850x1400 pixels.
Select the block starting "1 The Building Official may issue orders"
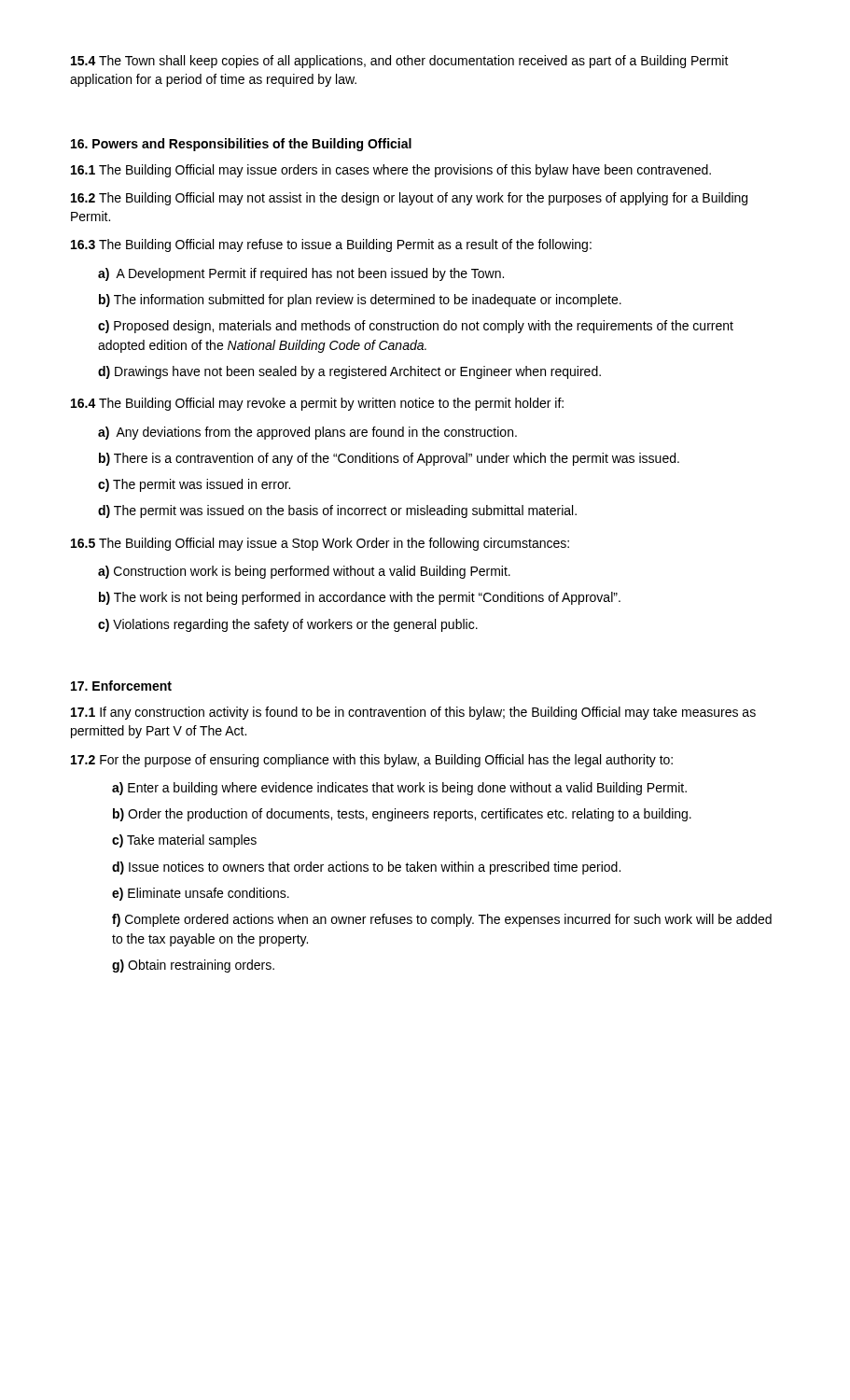pos(391,169)
